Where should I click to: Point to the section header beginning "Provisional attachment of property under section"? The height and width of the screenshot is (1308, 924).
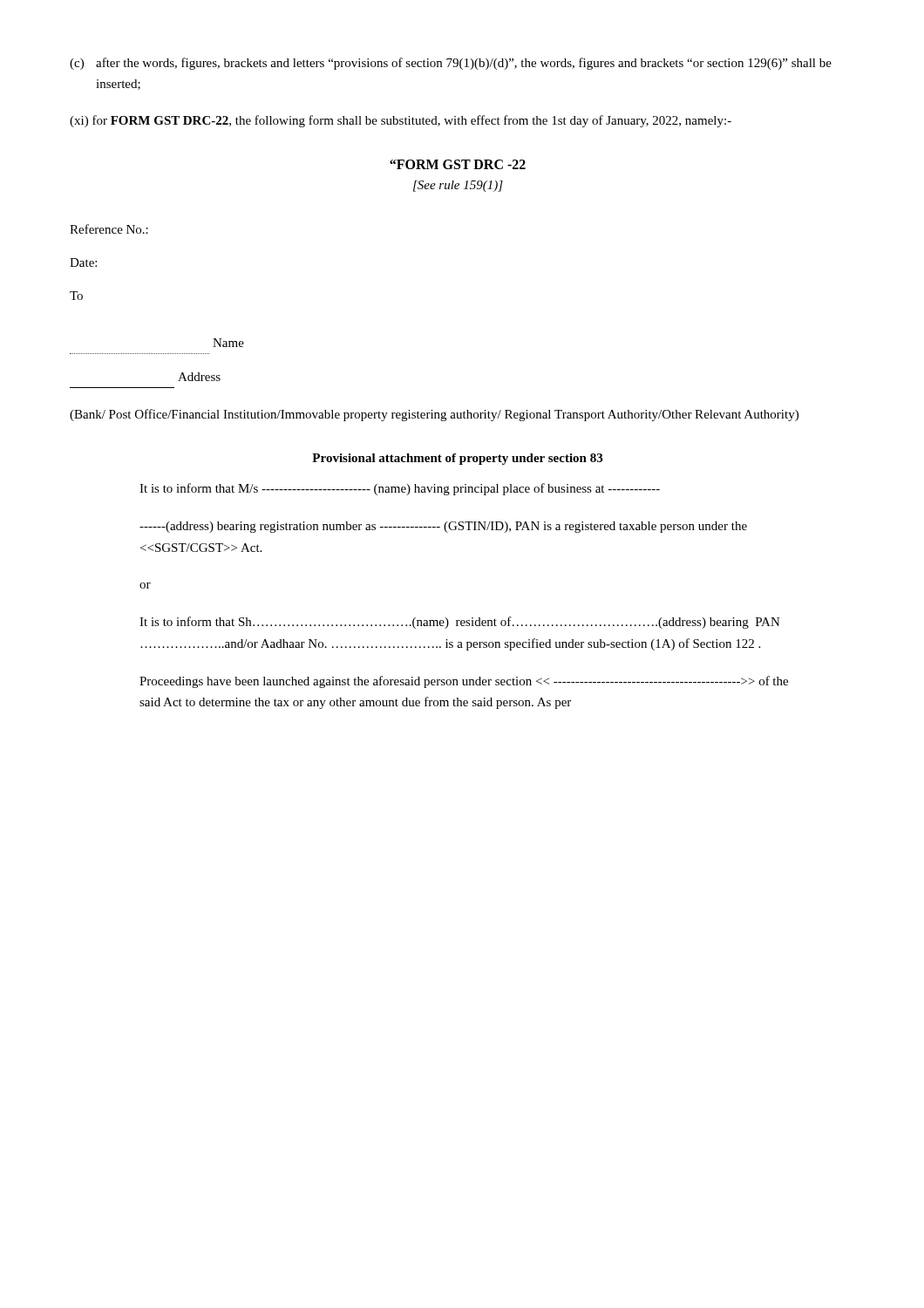[458, 458]
